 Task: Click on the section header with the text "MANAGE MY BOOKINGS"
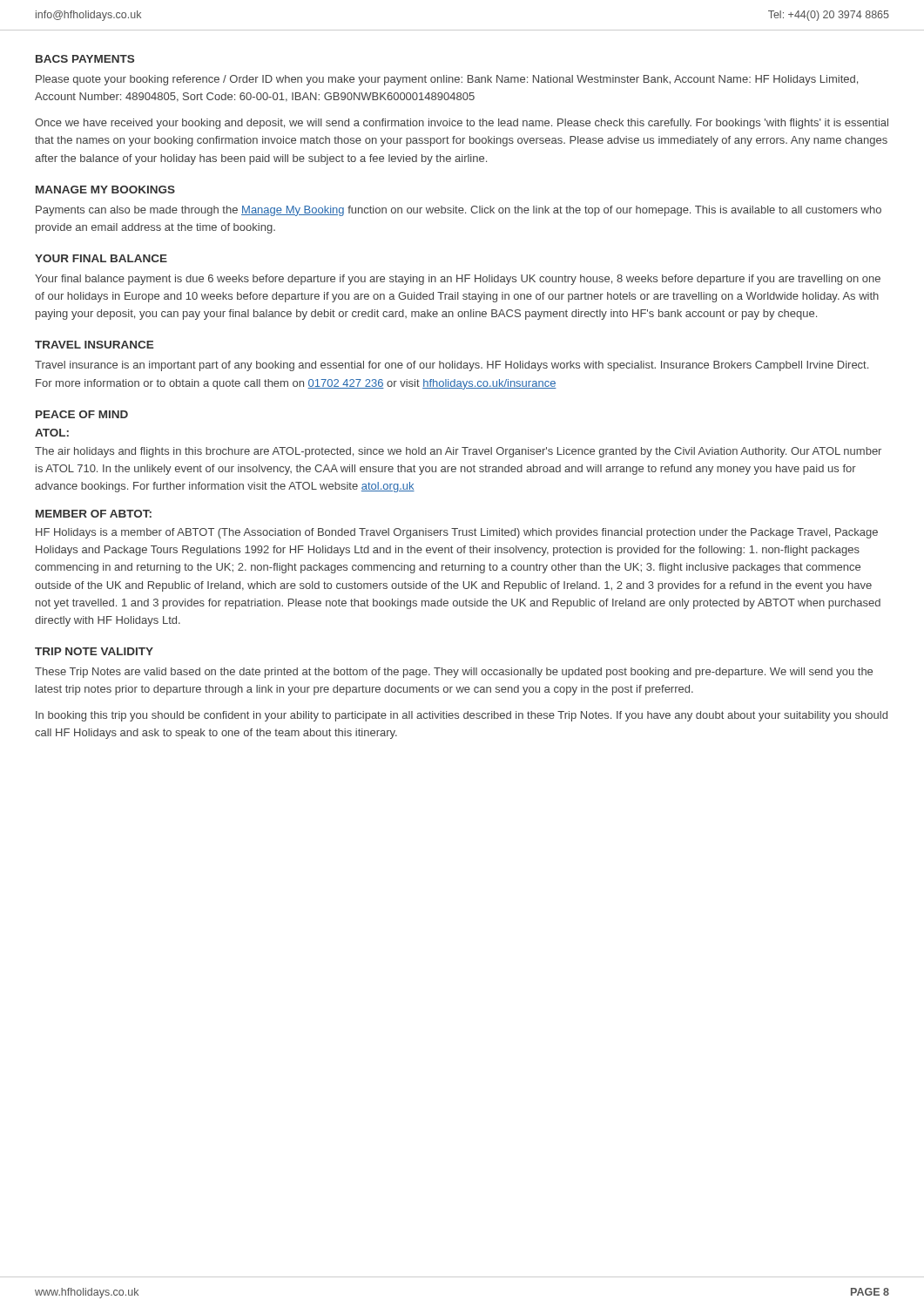point(105,189)
